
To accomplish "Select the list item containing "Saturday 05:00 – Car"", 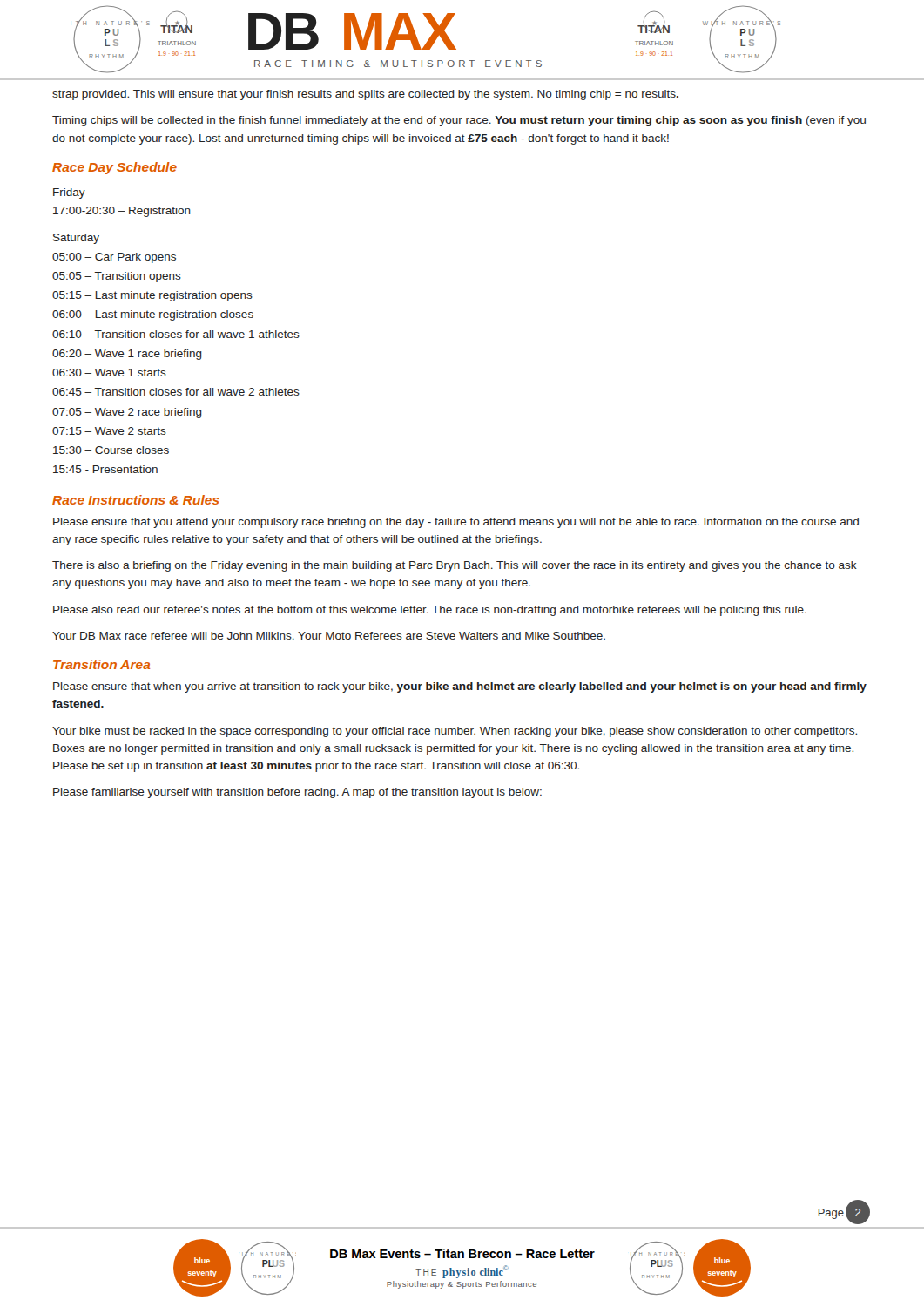I will tap(76, 239).
